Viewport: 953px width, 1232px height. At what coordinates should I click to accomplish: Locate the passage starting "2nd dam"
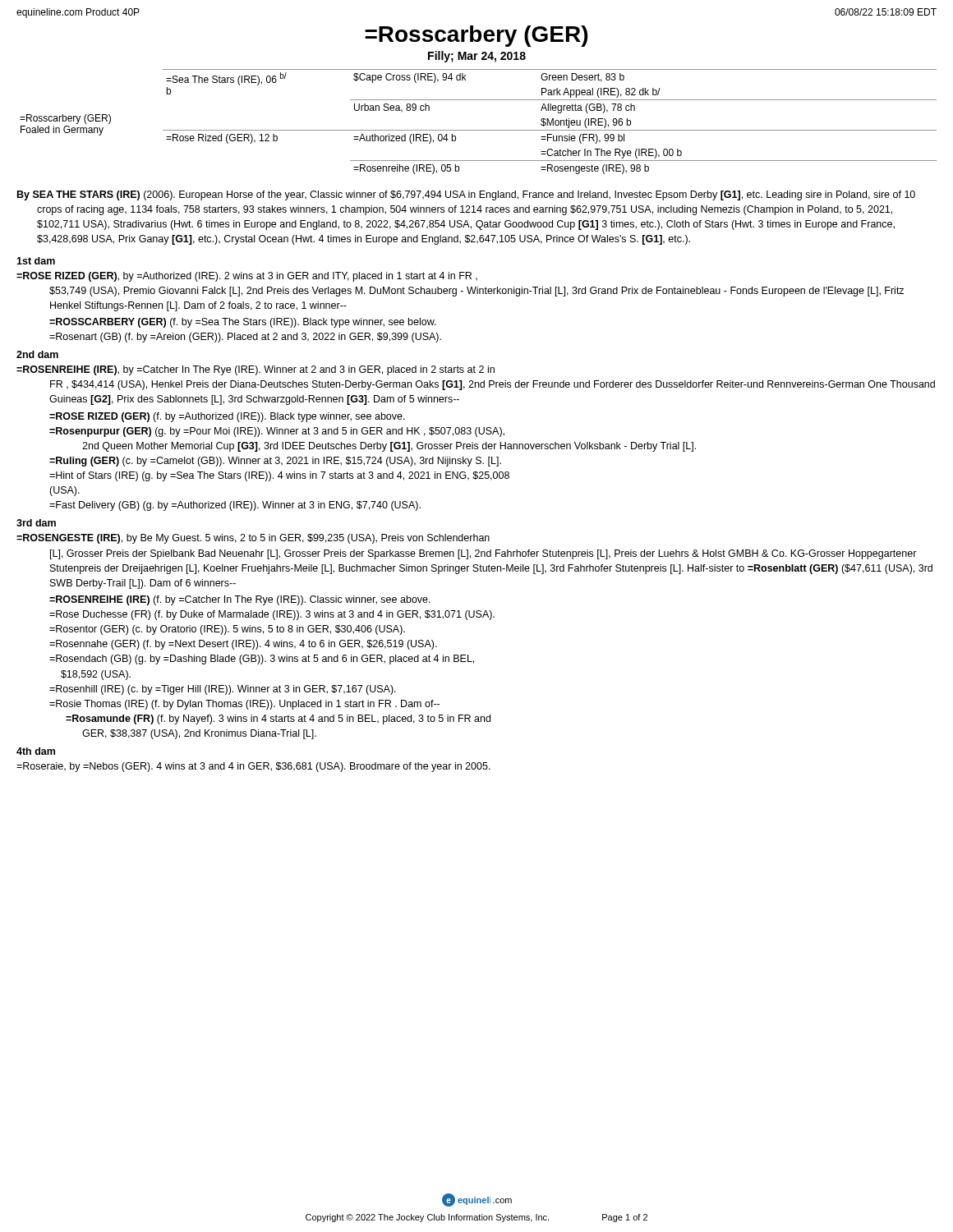[38, 355]
